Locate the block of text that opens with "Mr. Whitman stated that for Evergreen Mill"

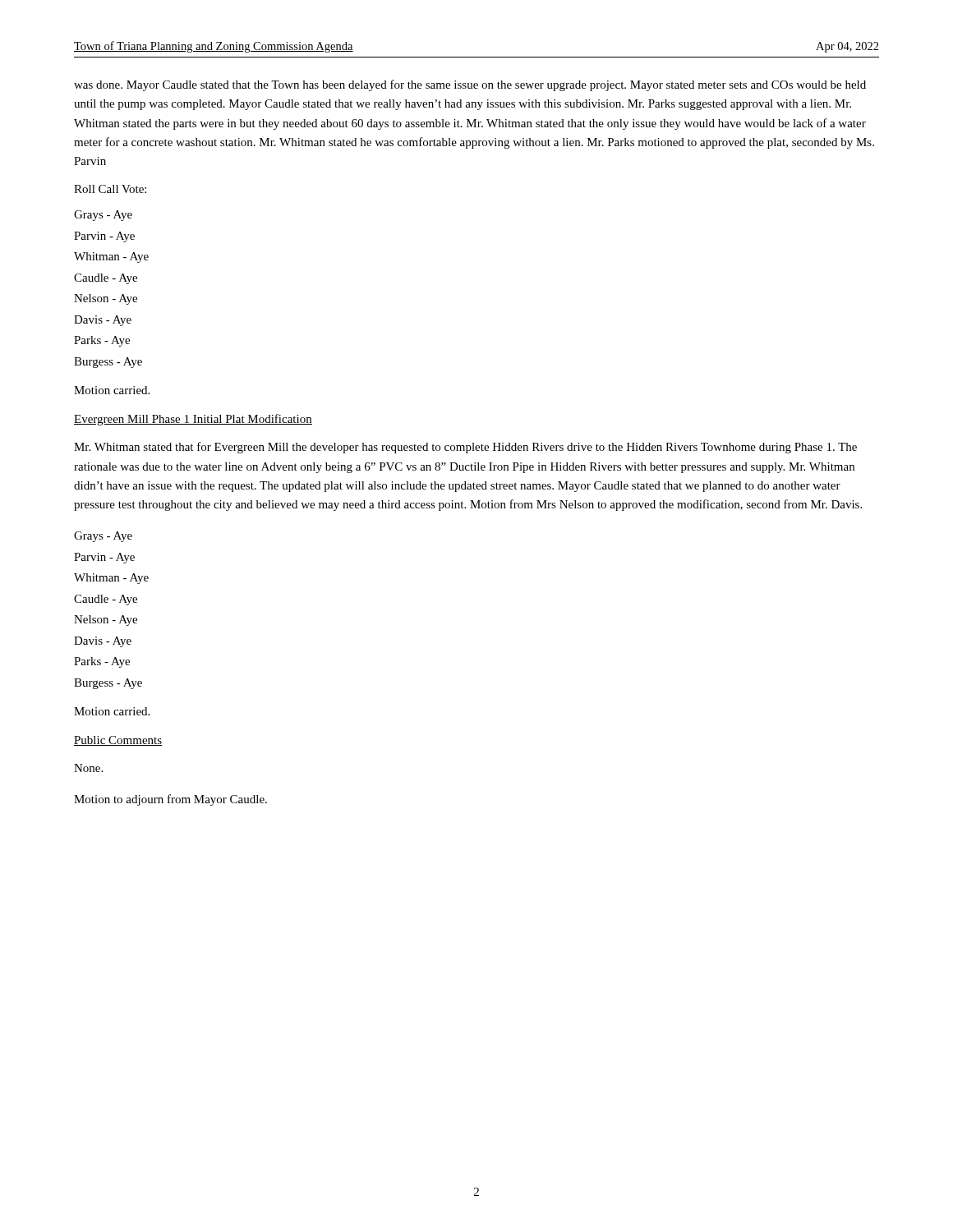pyautogui.click(x=468, y=476)
